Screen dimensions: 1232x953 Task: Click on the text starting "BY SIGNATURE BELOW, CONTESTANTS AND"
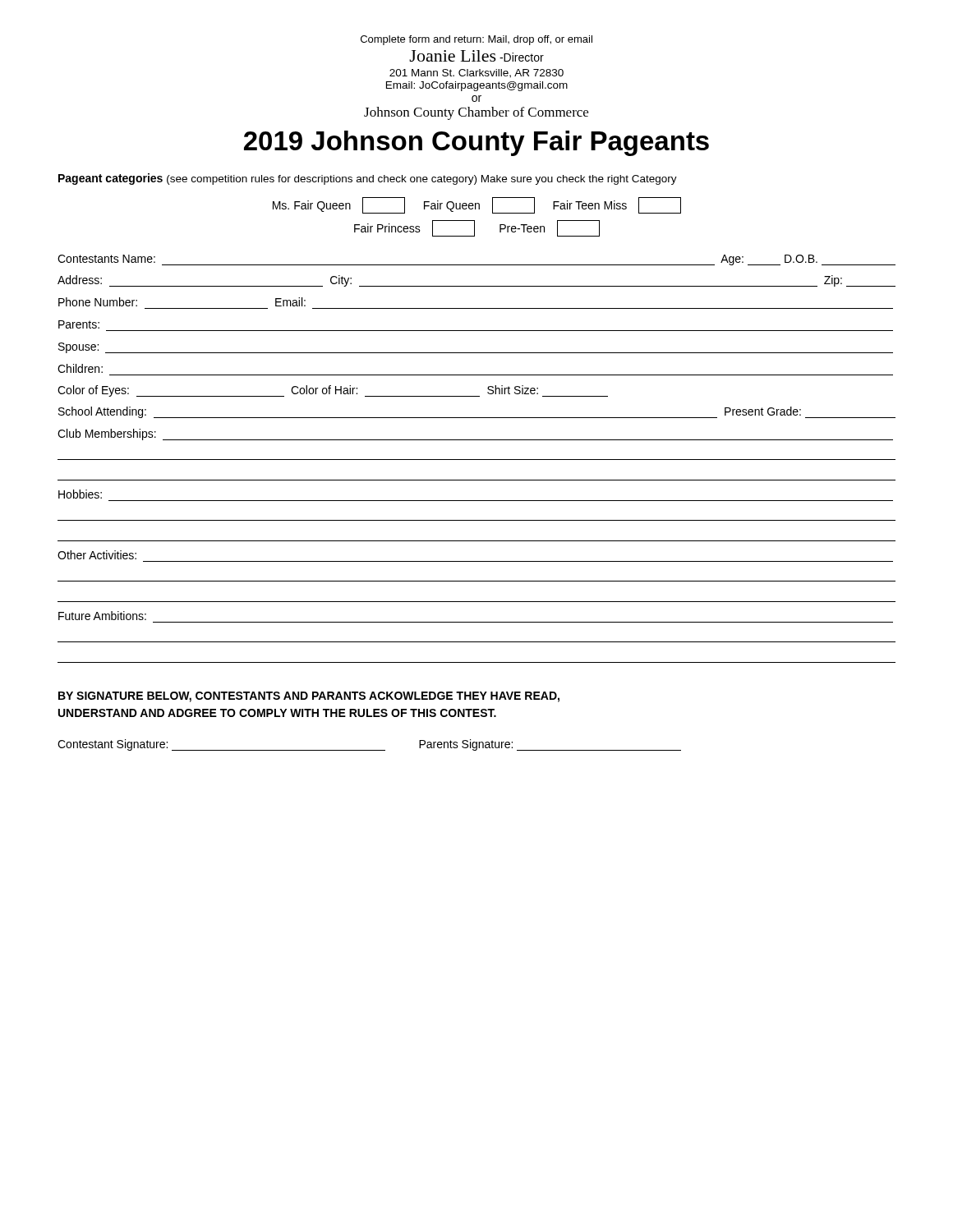tap(476, 719)
